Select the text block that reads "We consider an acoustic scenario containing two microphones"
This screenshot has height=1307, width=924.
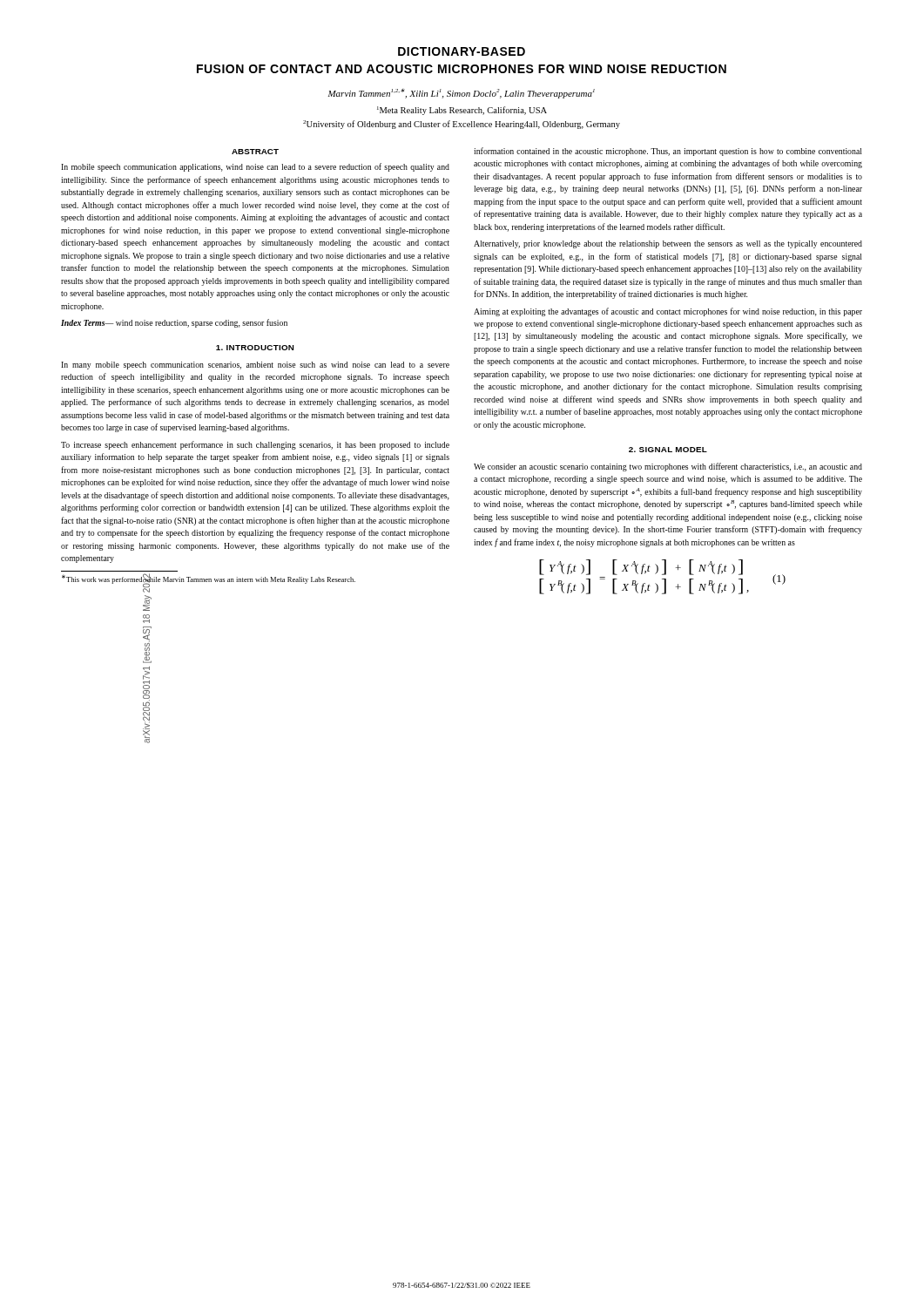pyautogui.click(x=668, y=505)
